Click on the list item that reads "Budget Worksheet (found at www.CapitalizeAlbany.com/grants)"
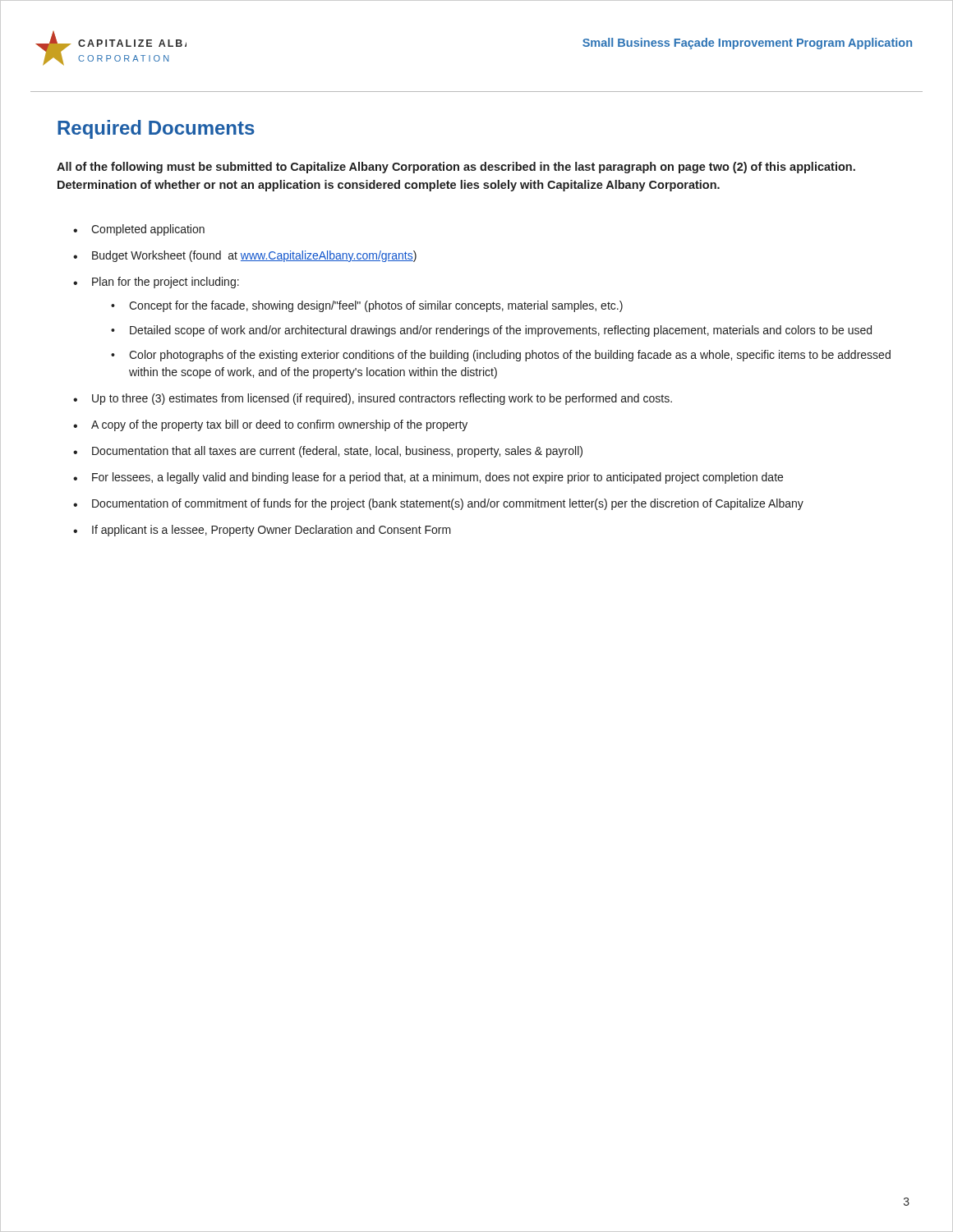 (x=254, y=255)
